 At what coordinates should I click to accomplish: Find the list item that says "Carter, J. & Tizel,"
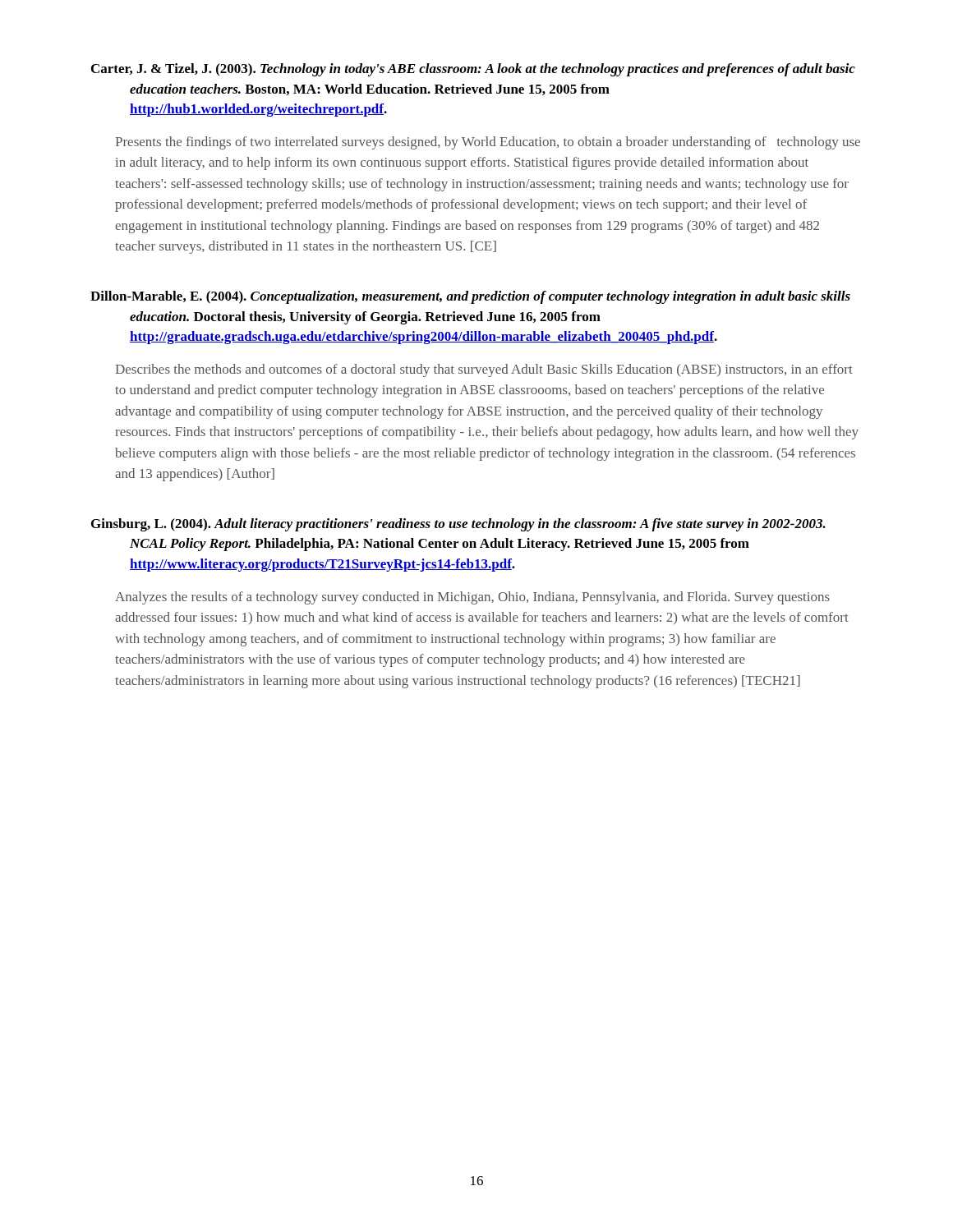476,158
